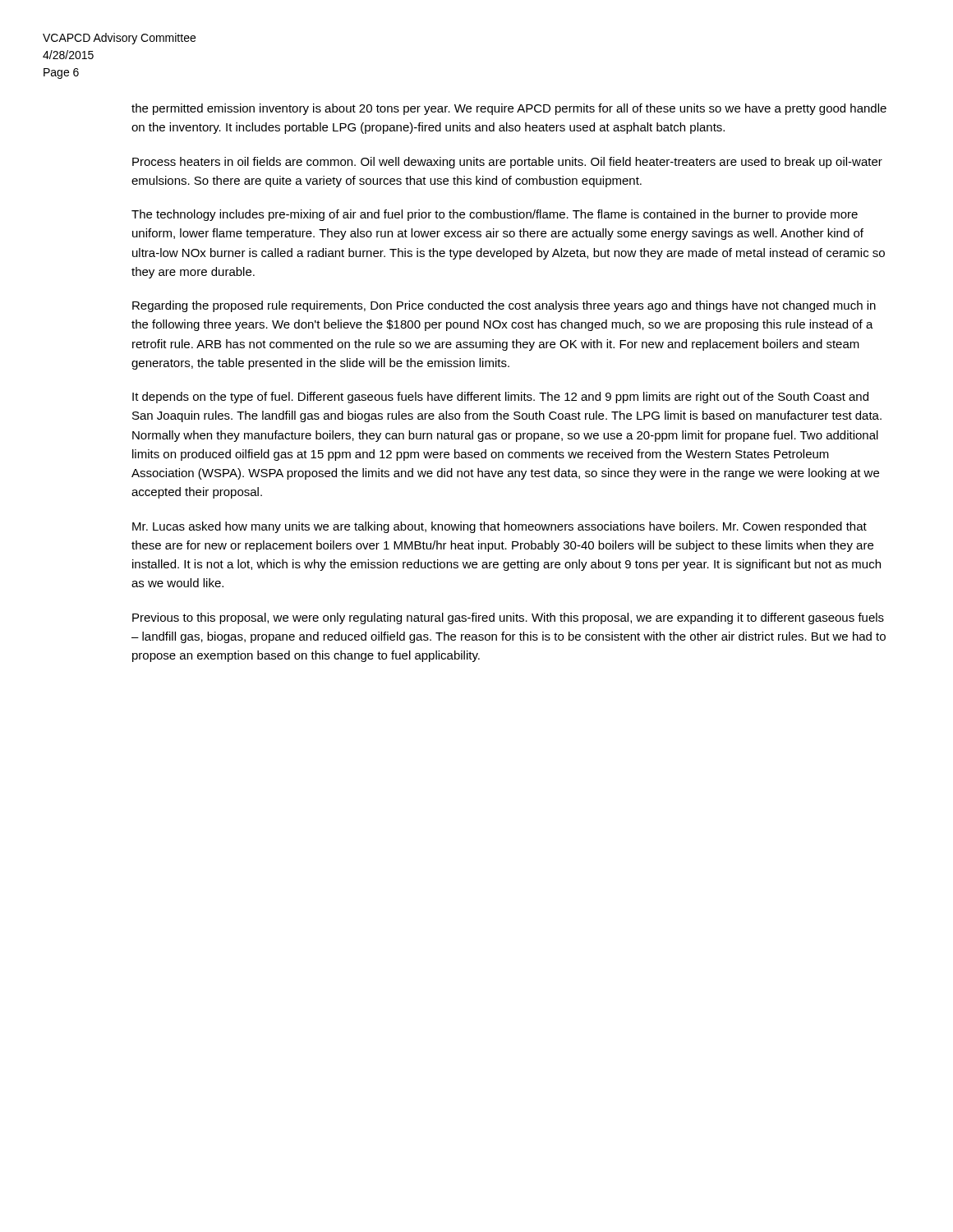Find the text block that reads "the permitted emission inventory"
The height and width of the screenshot is (1232, 953).
pos(509,118)
